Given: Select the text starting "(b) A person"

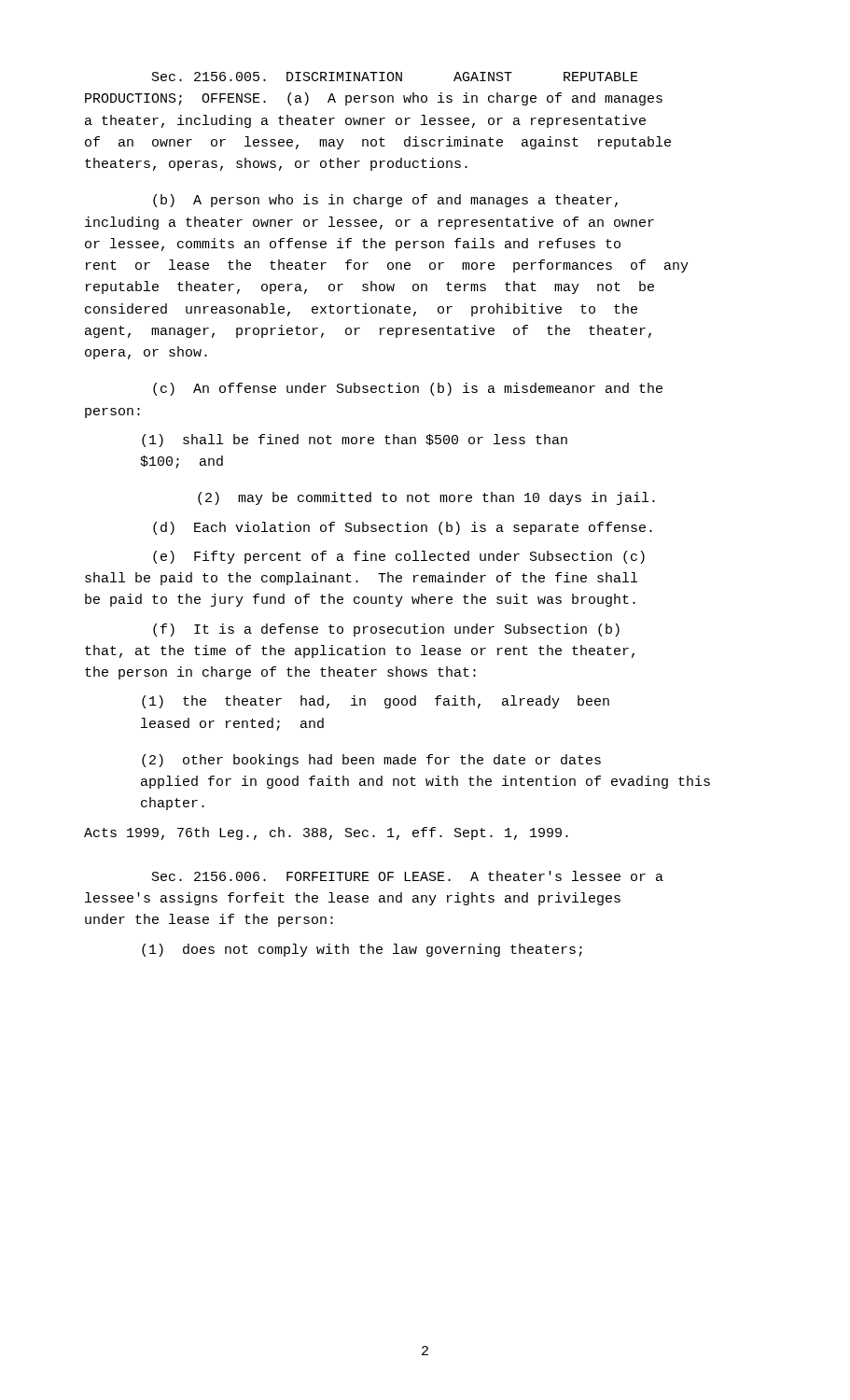Looking at the screenshot, I should coord(386,277).
